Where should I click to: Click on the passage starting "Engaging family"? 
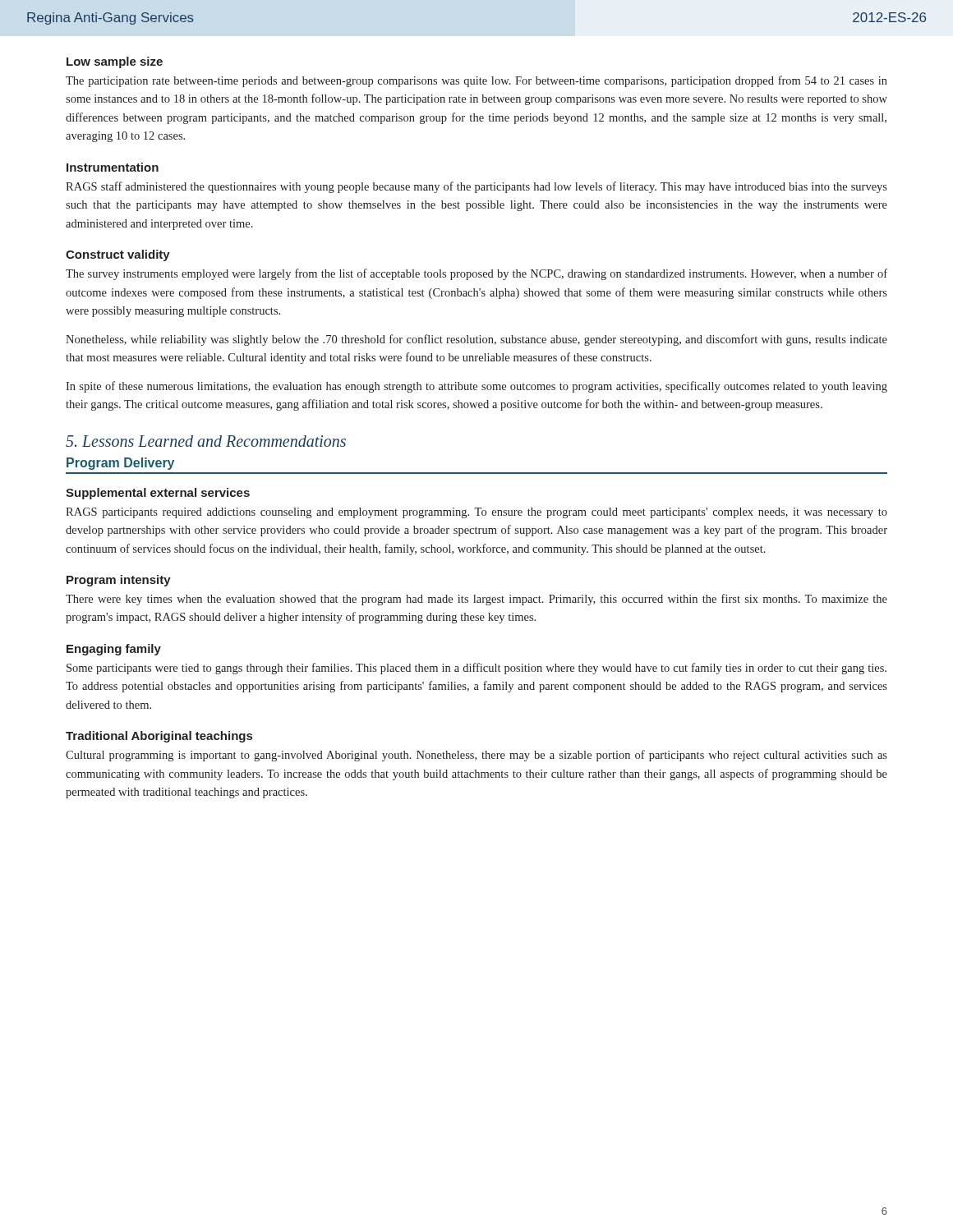pos(113,648)
